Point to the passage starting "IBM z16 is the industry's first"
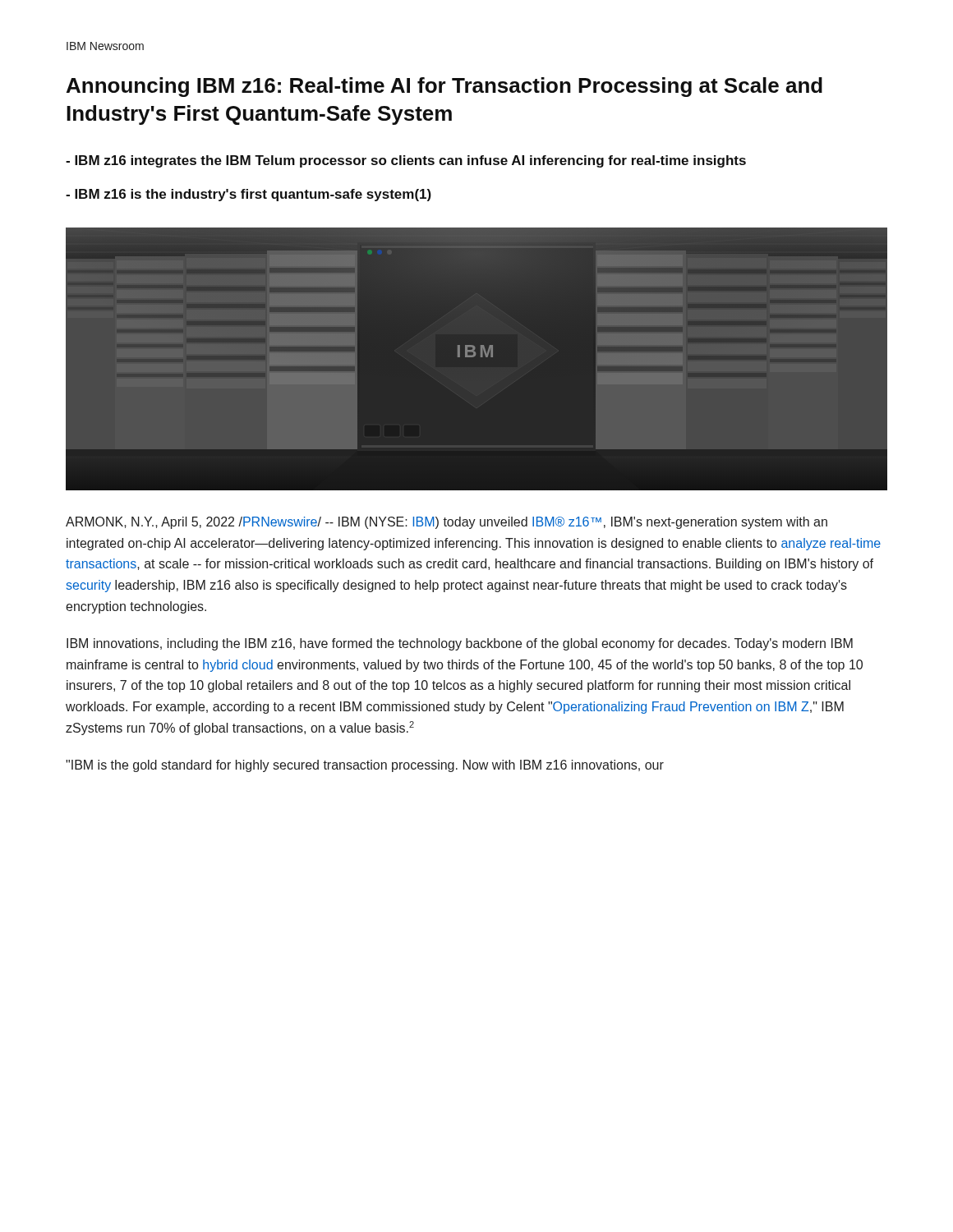 coord(249,195)
